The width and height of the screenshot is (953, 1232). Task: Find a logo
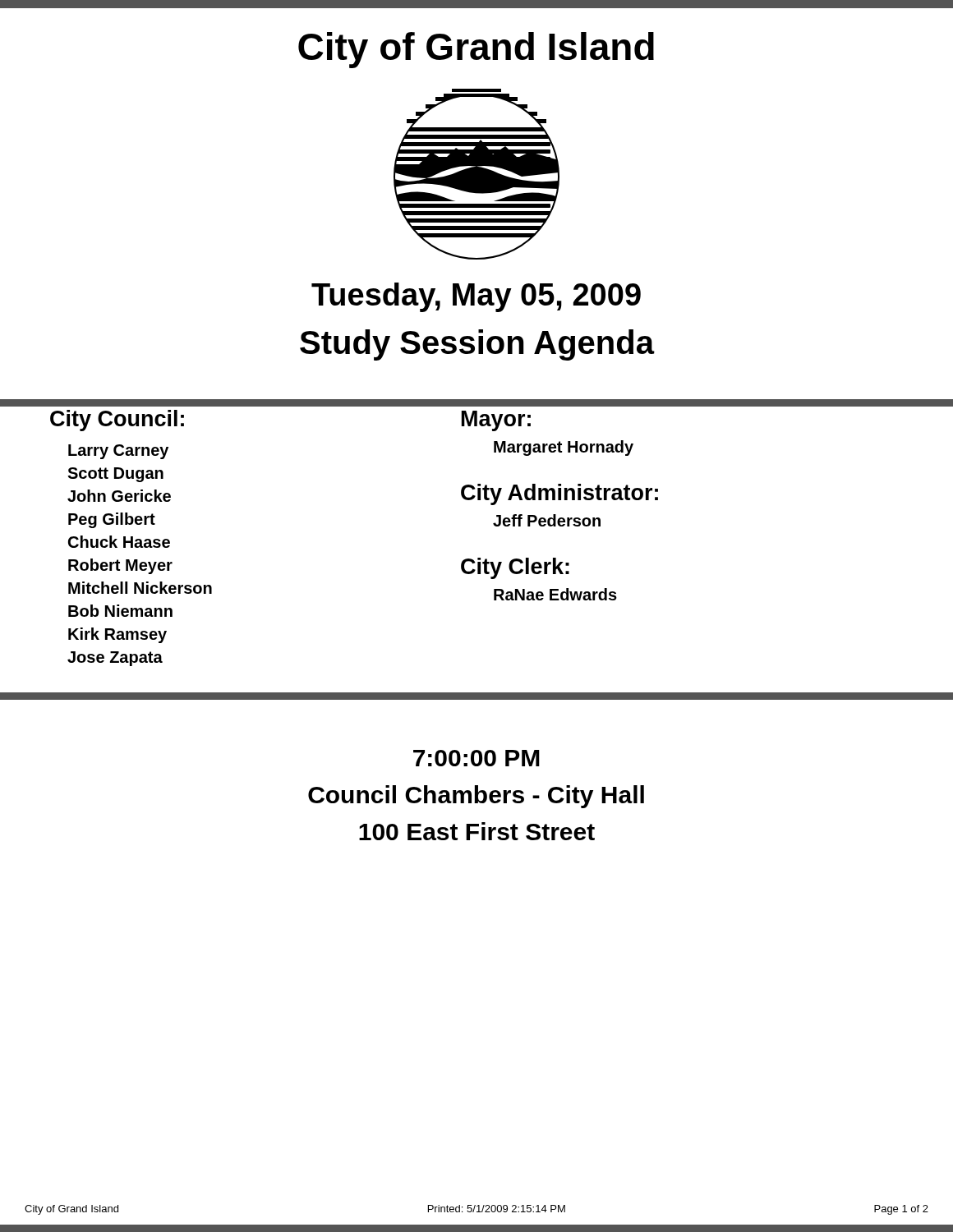pyautogui.click(x=476, y=172)
